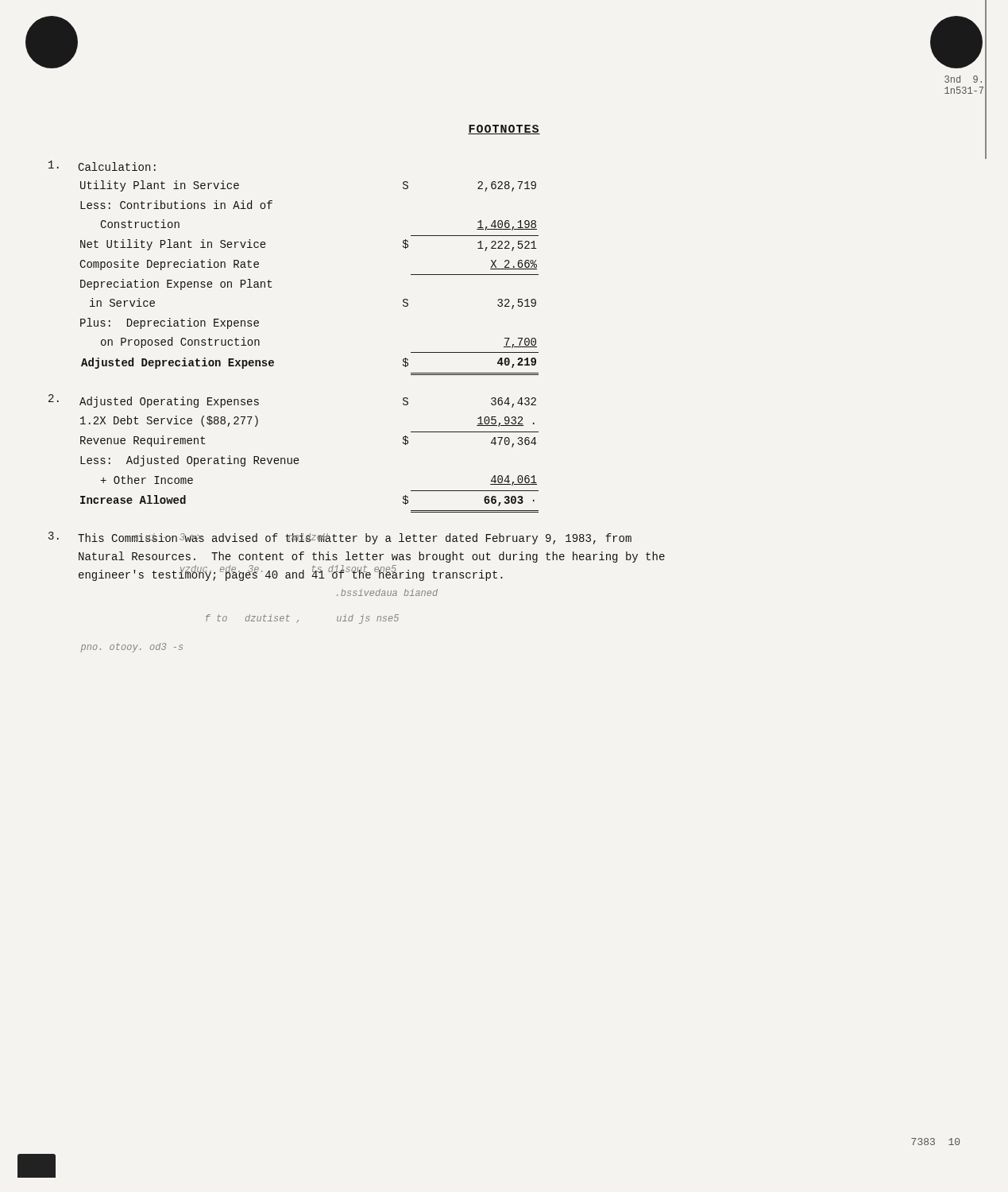Locate the text "a ui -- 3 >> naidzeH"
The height and width of the screenshot is (1192, 1008).
point(188,538)
